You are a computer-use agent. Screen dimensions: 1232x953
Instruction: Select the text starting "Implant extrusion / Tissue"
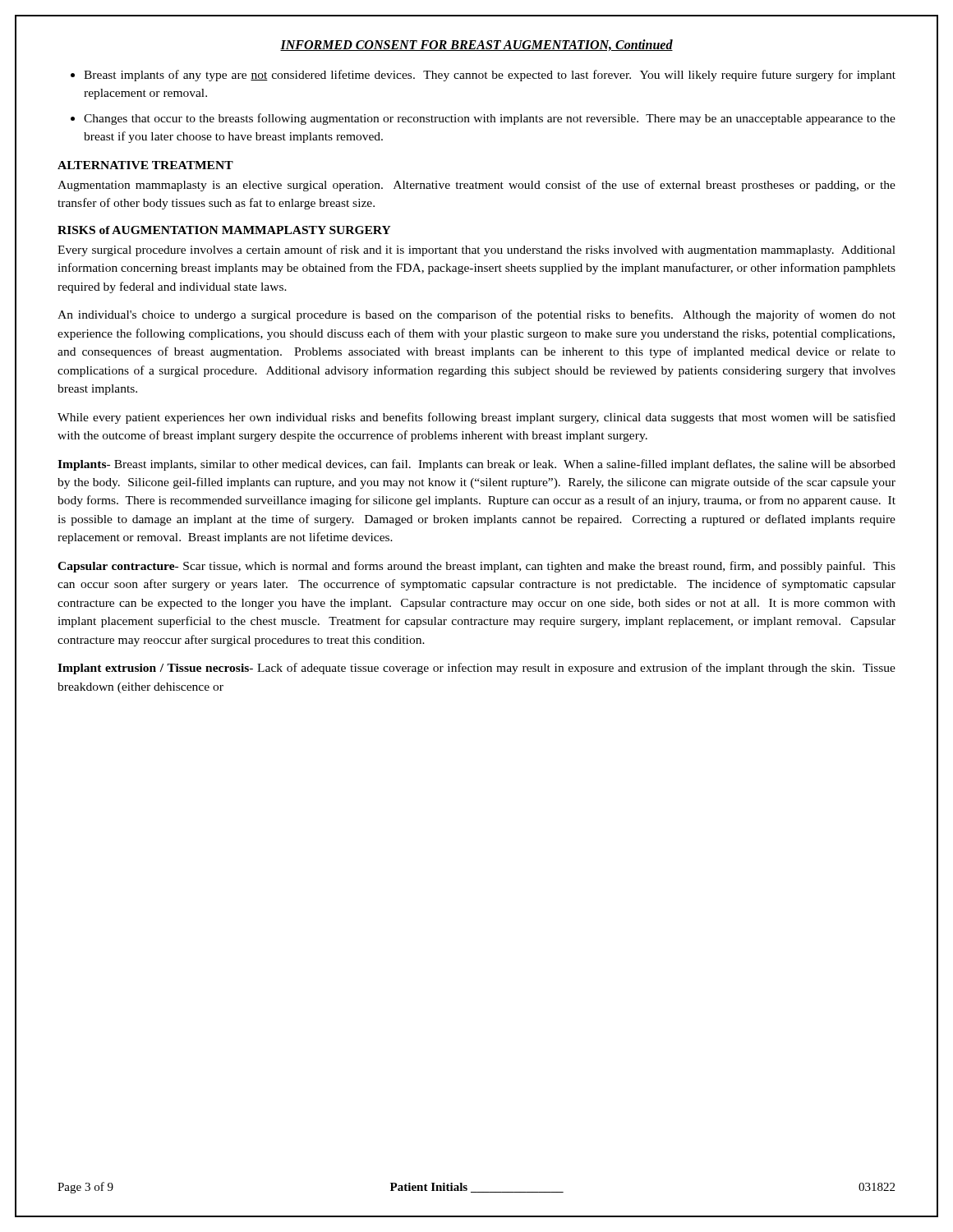(476, 677)
